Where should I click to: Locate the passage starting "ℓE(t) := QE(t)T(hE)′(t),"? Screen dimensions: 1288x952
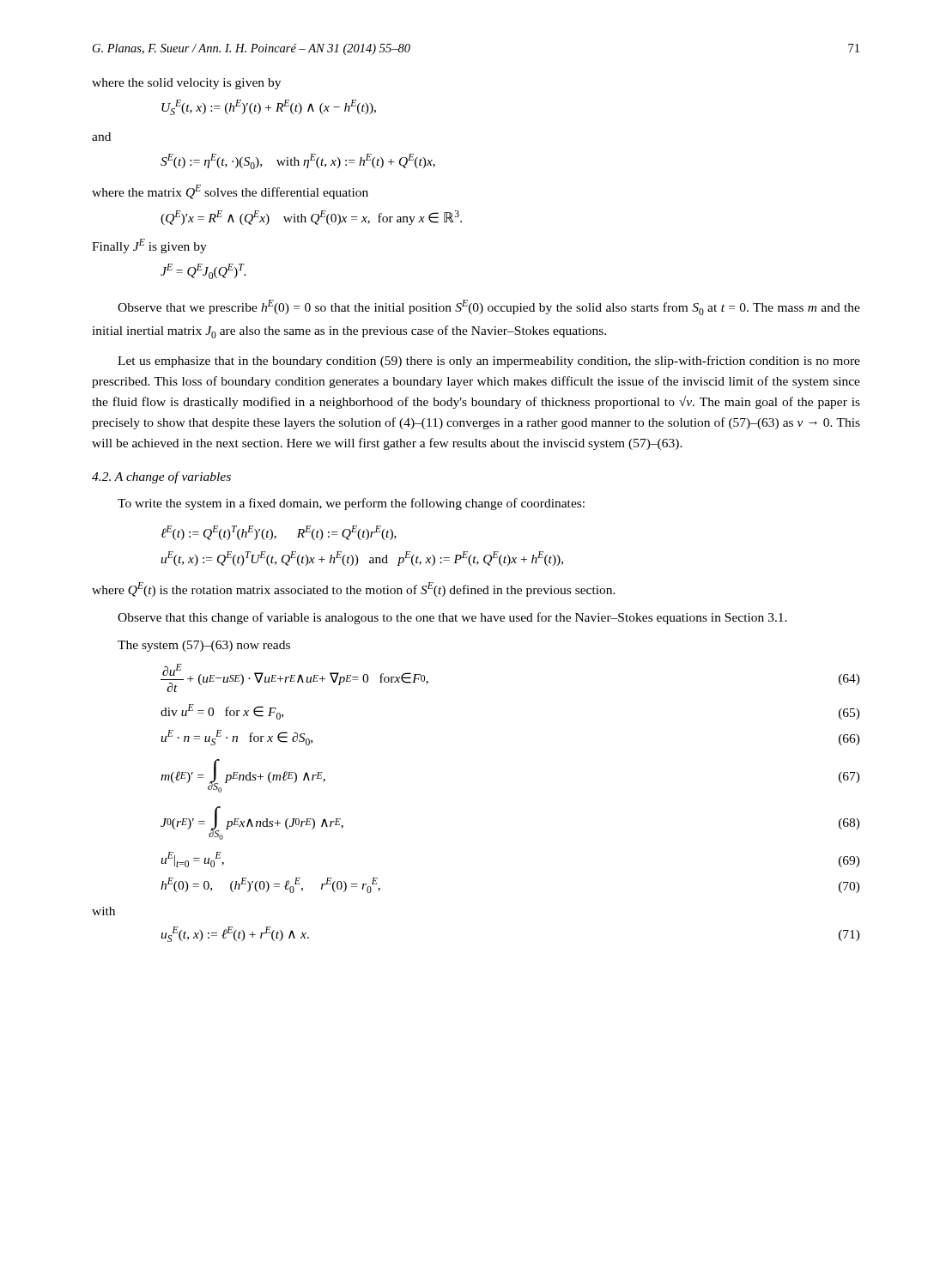(x=510, y=546)
